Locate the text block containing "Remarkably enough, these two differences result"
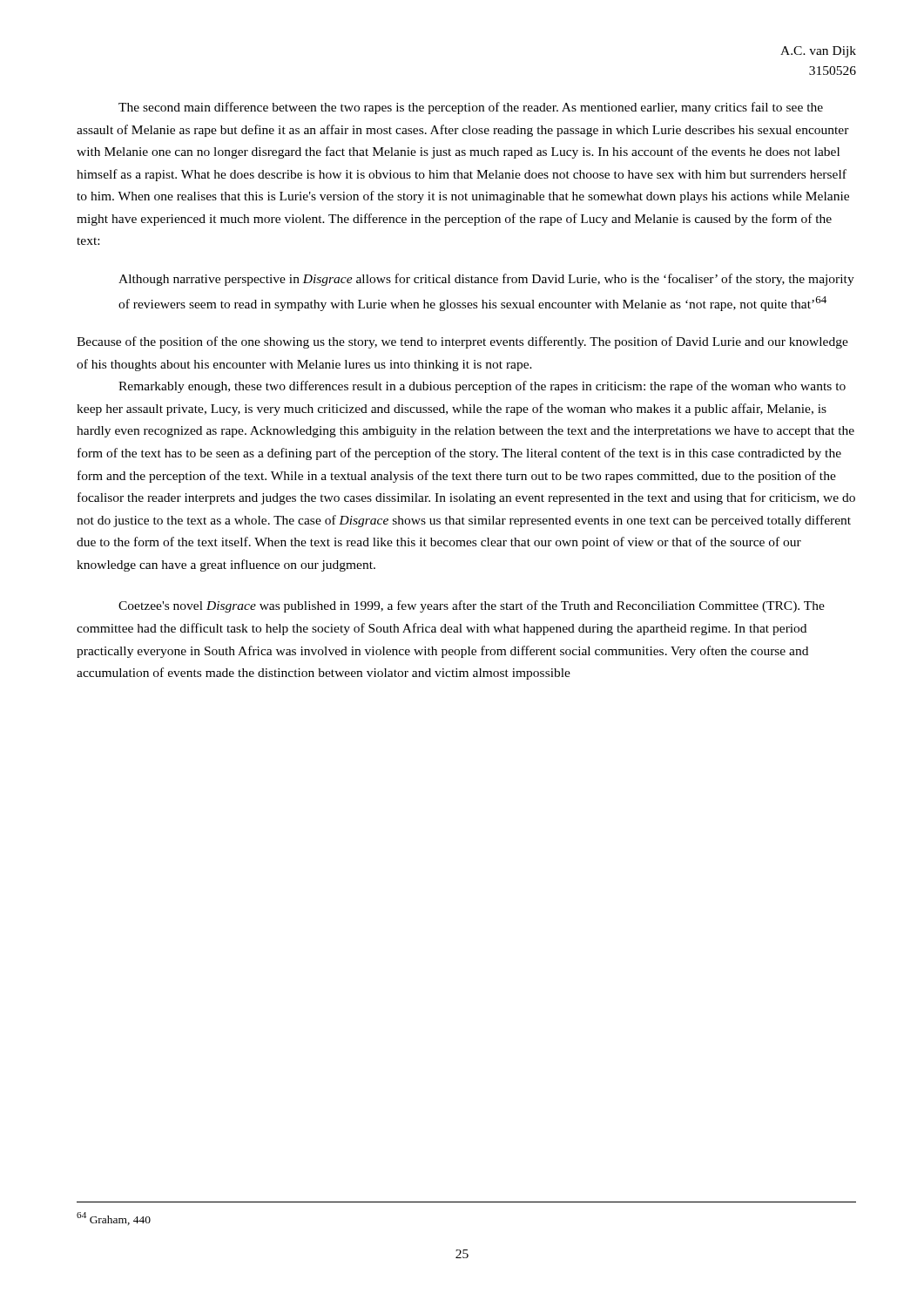Viewport: 924px width, 1307px height. pos(466,475)
